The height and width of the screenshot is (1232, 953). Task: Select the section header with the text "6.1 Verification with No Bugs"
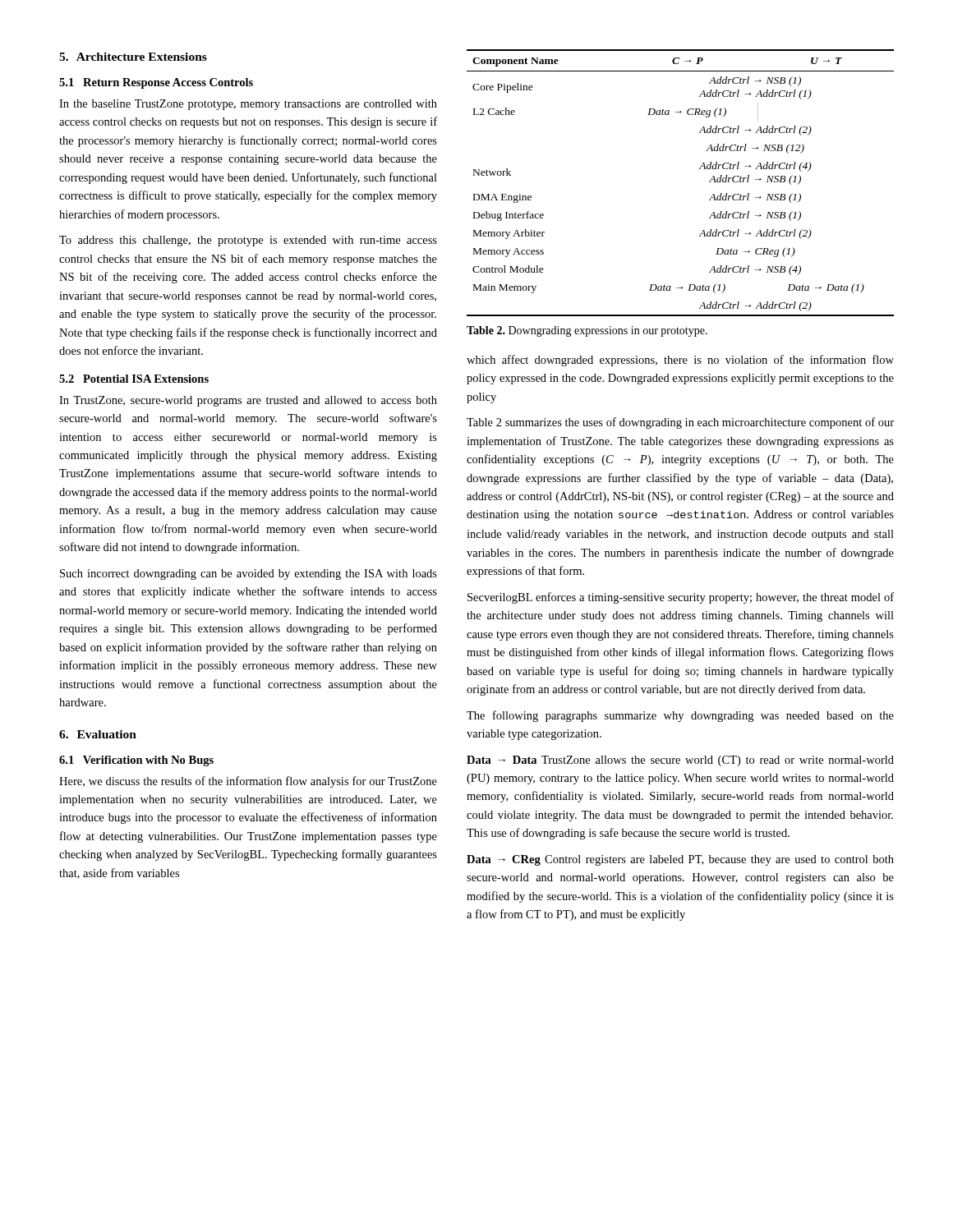136,761
